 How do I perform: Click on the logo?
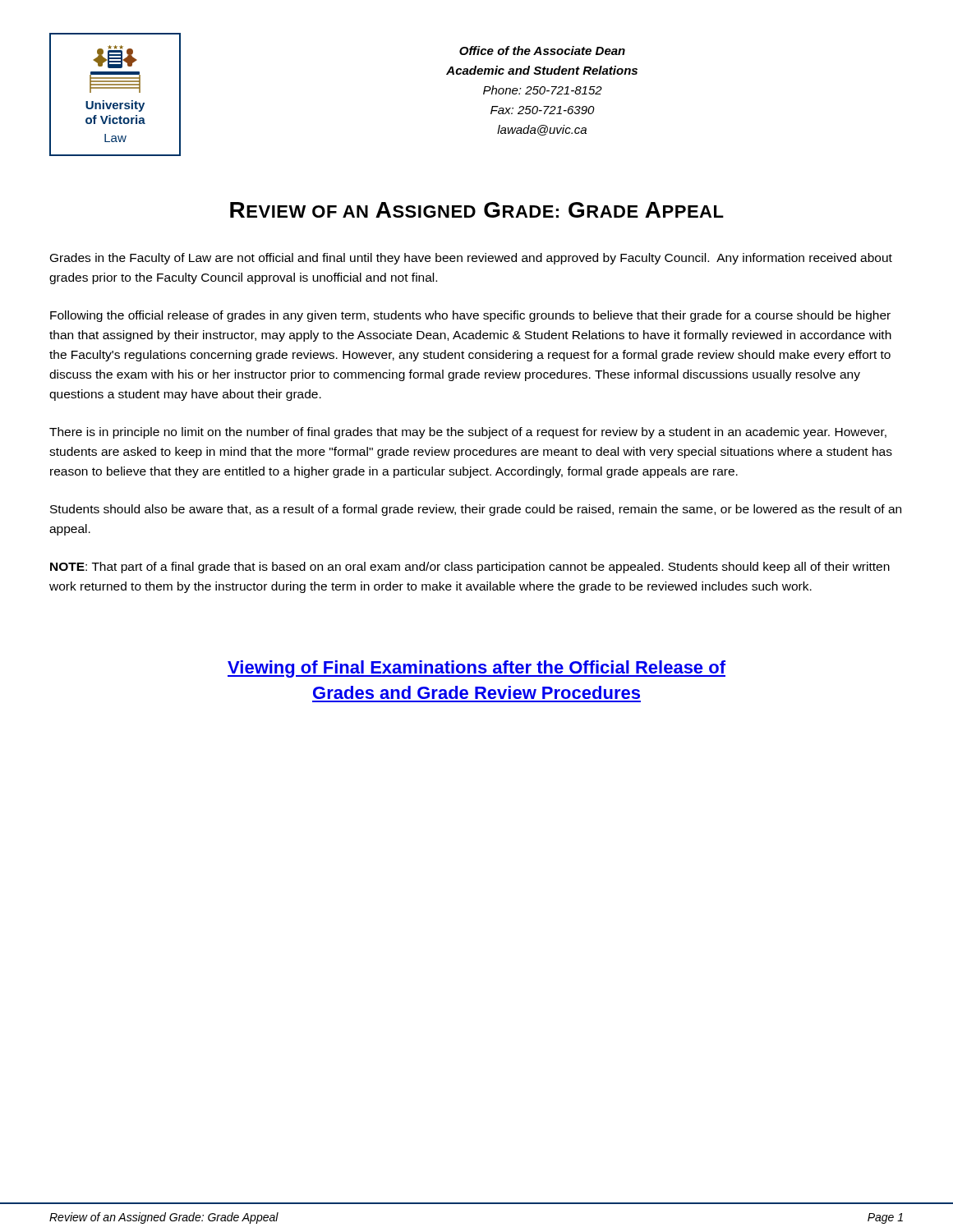(x=115, y=94)
